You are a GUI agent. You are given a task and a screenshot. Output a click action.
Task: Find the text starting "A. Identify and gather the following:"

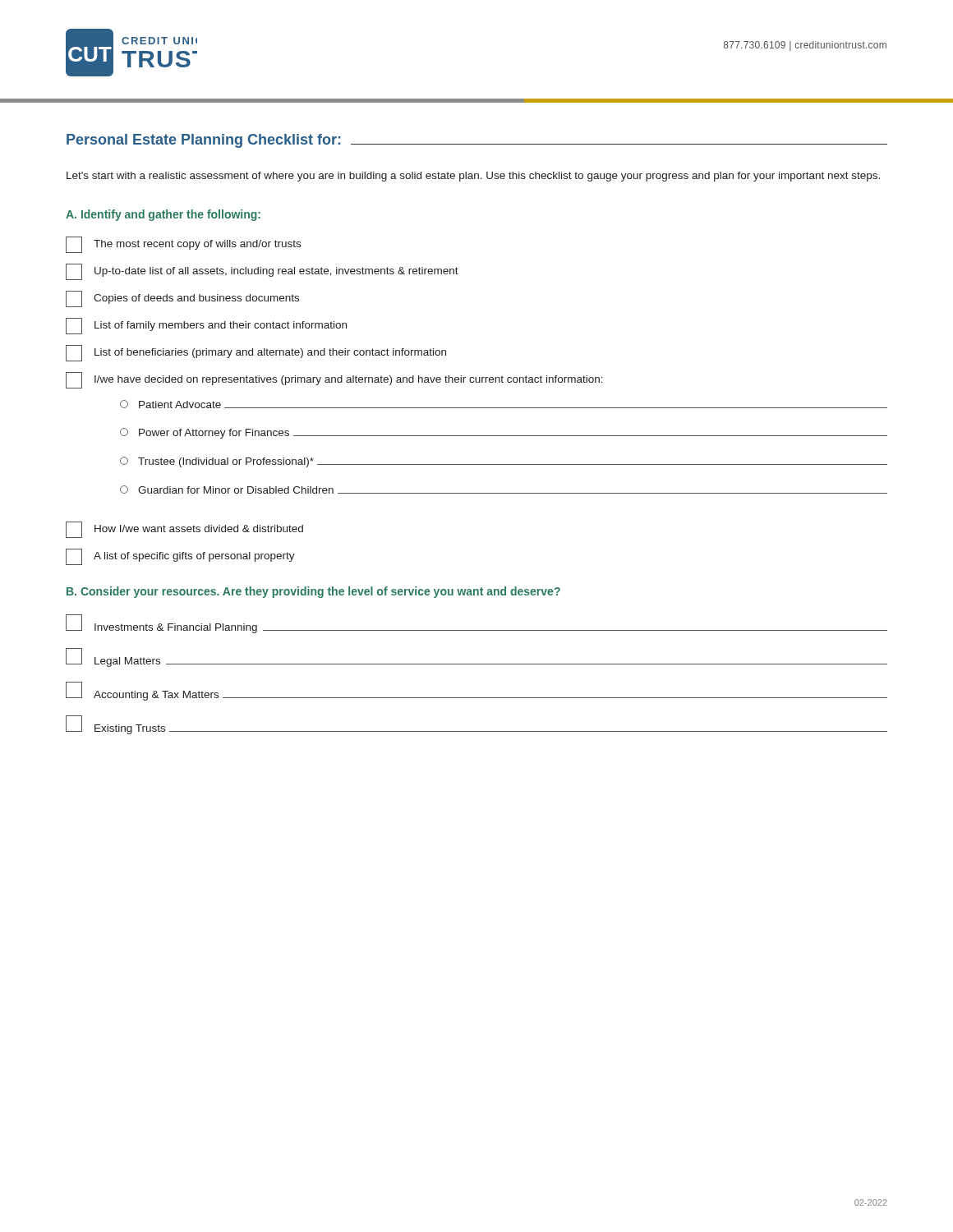point(163,214)
